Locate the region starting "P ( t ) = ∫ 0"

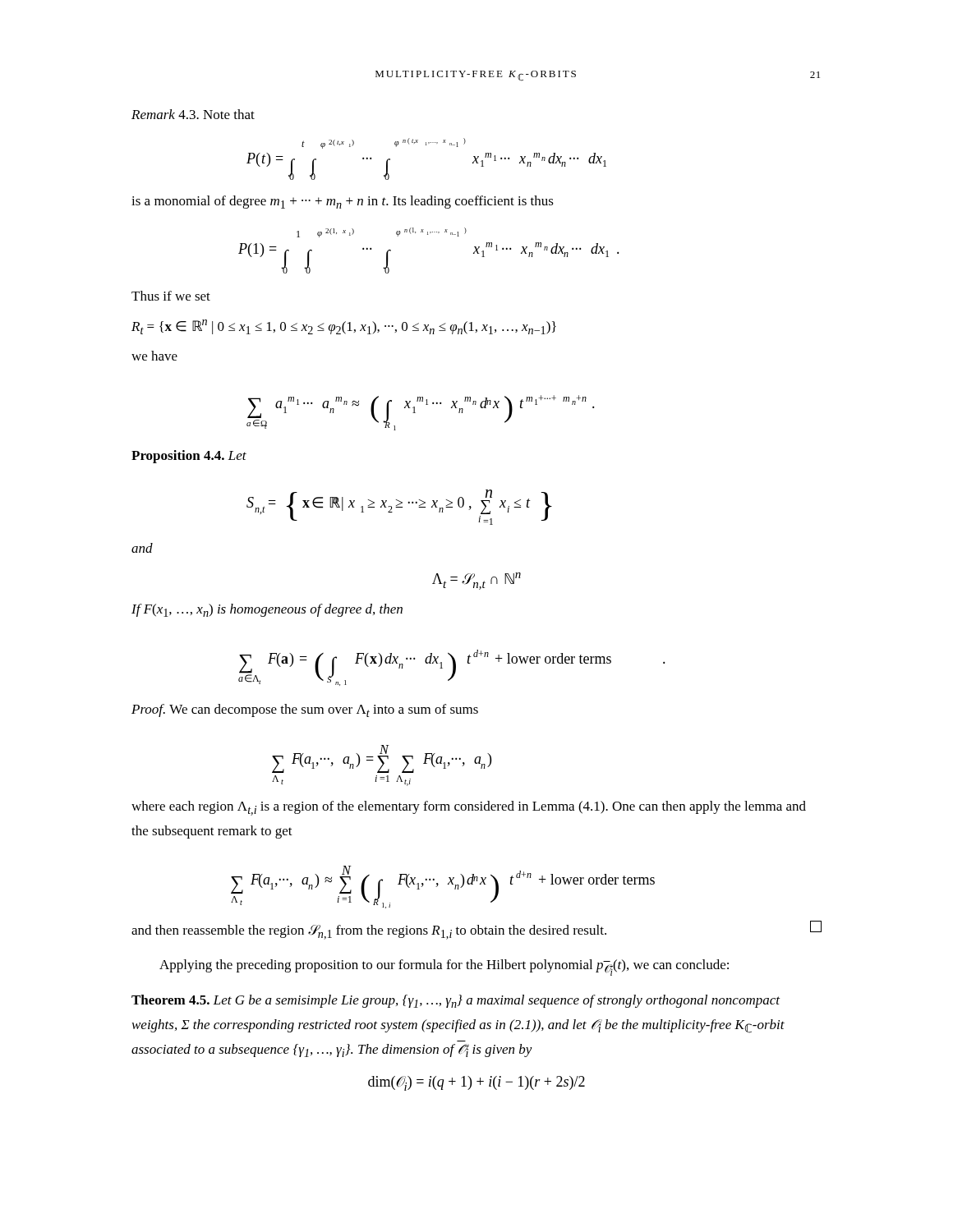pyautogui.click(x=476, y=158)
